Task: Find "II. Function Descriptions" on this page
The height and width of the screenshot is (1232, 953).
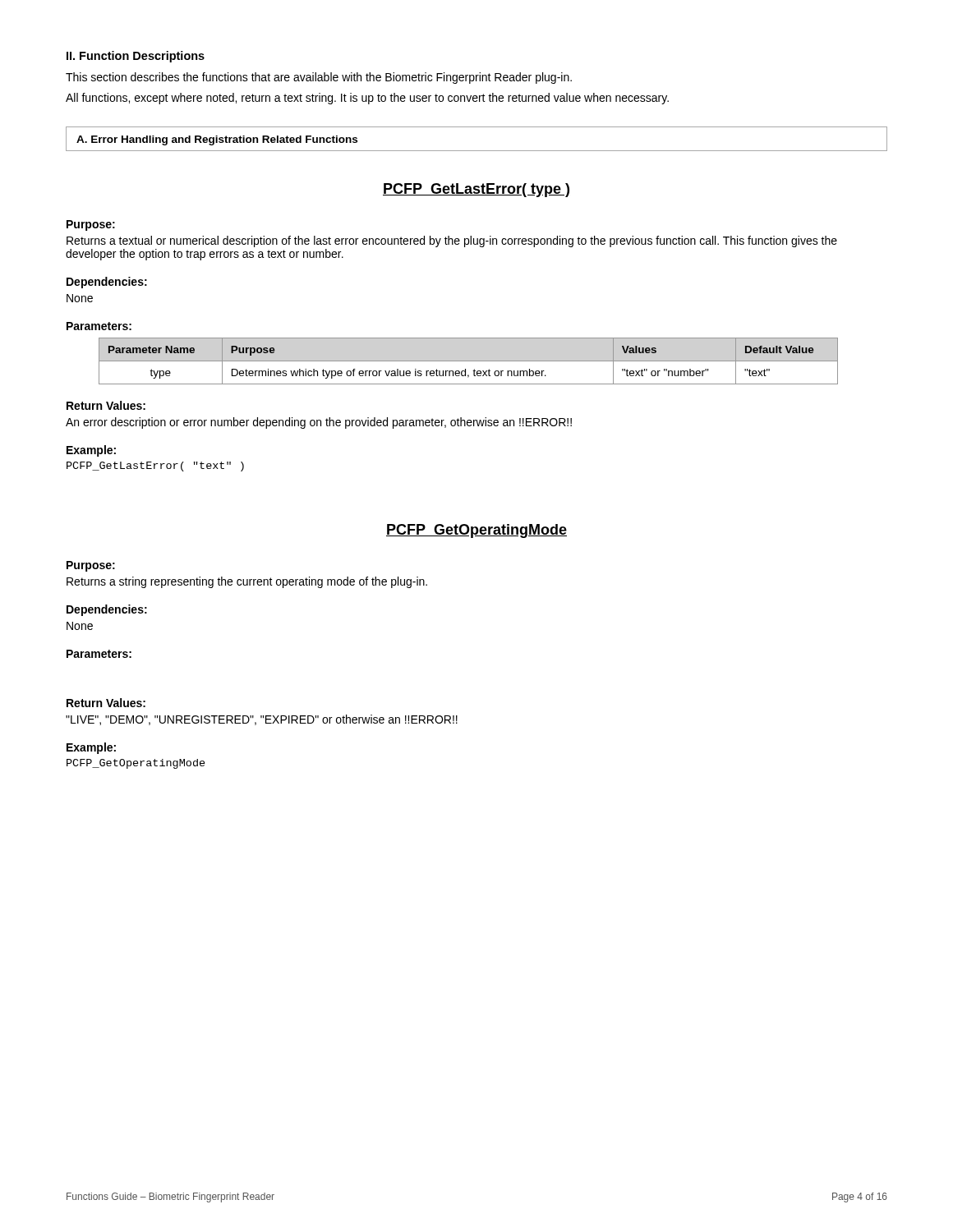Action: 135,56
